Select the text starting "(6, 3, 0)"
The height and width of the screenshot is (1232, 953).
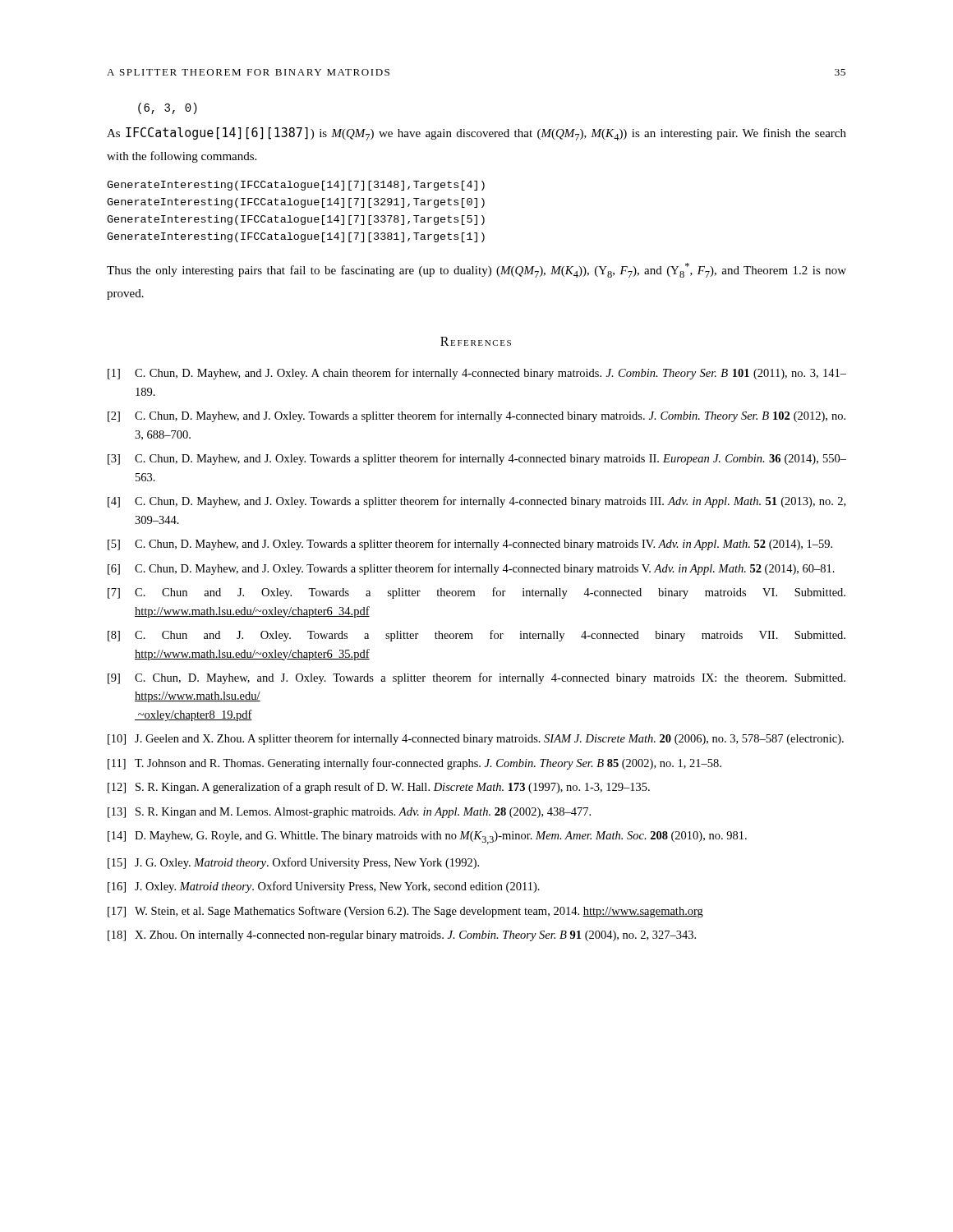(x=168, y=108)
